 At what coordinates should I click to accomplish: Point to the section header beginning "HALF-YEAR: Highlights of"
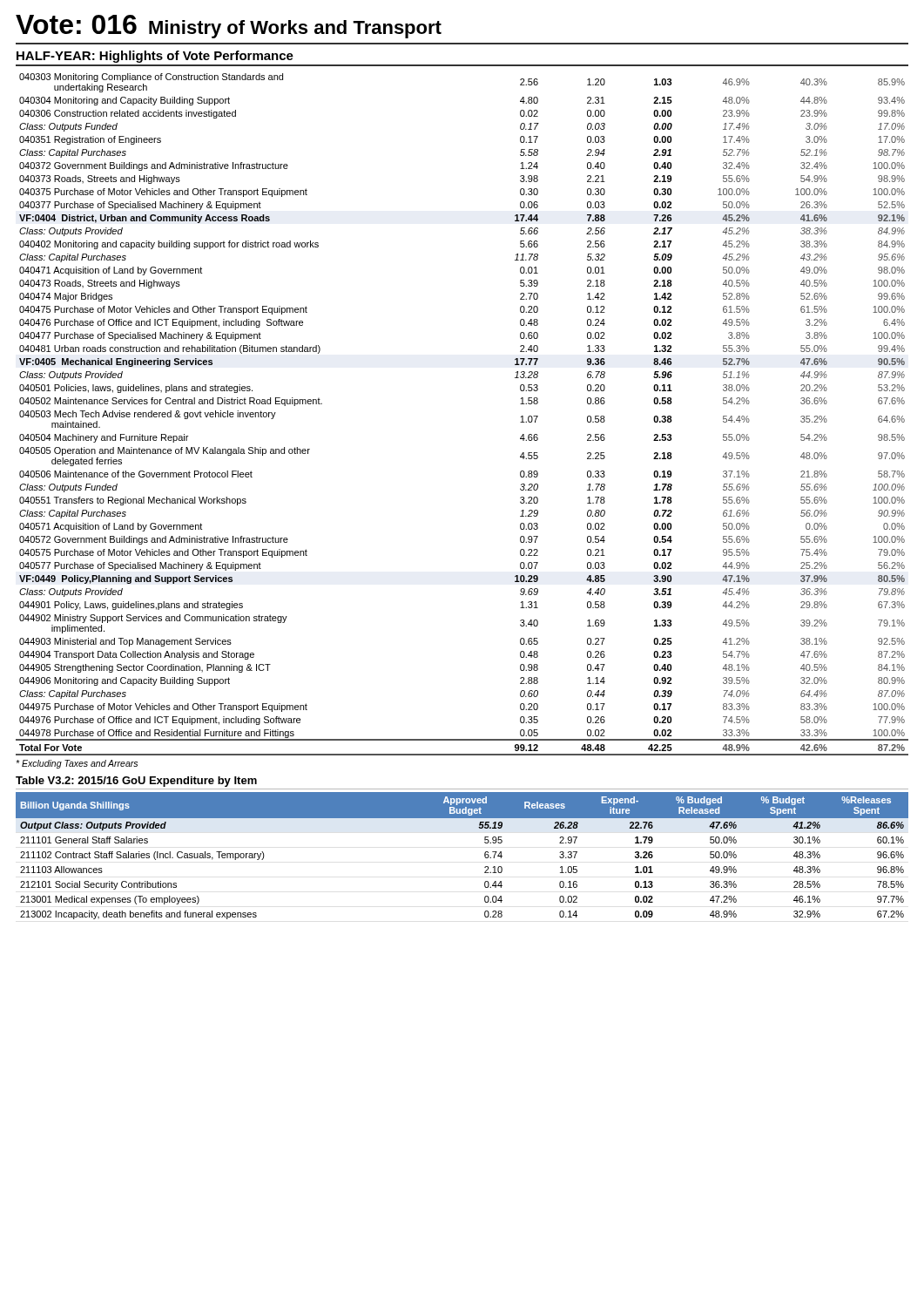click(155, 55)
